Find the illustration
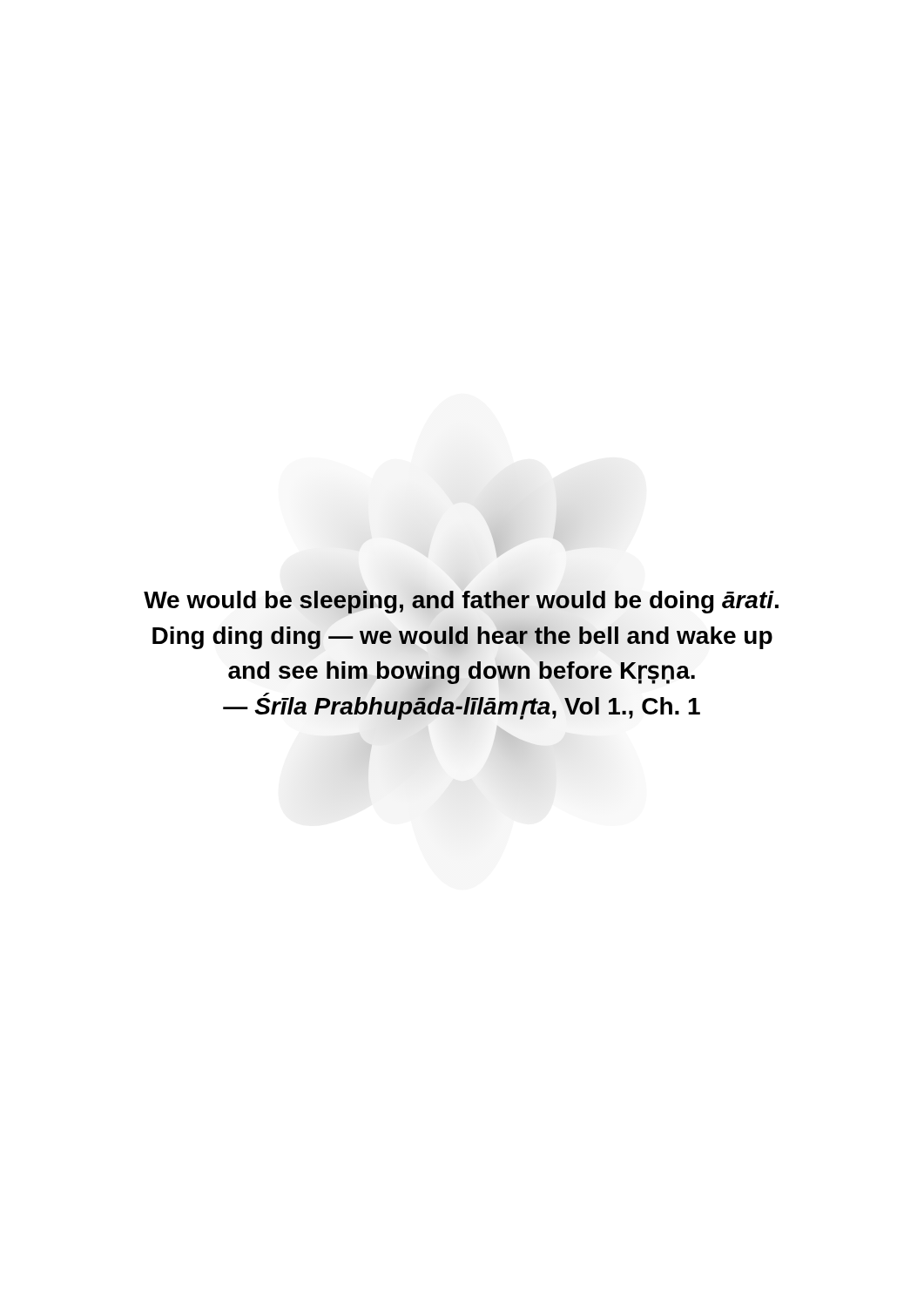Screen dimensions: 1307x924 [462, 642]
